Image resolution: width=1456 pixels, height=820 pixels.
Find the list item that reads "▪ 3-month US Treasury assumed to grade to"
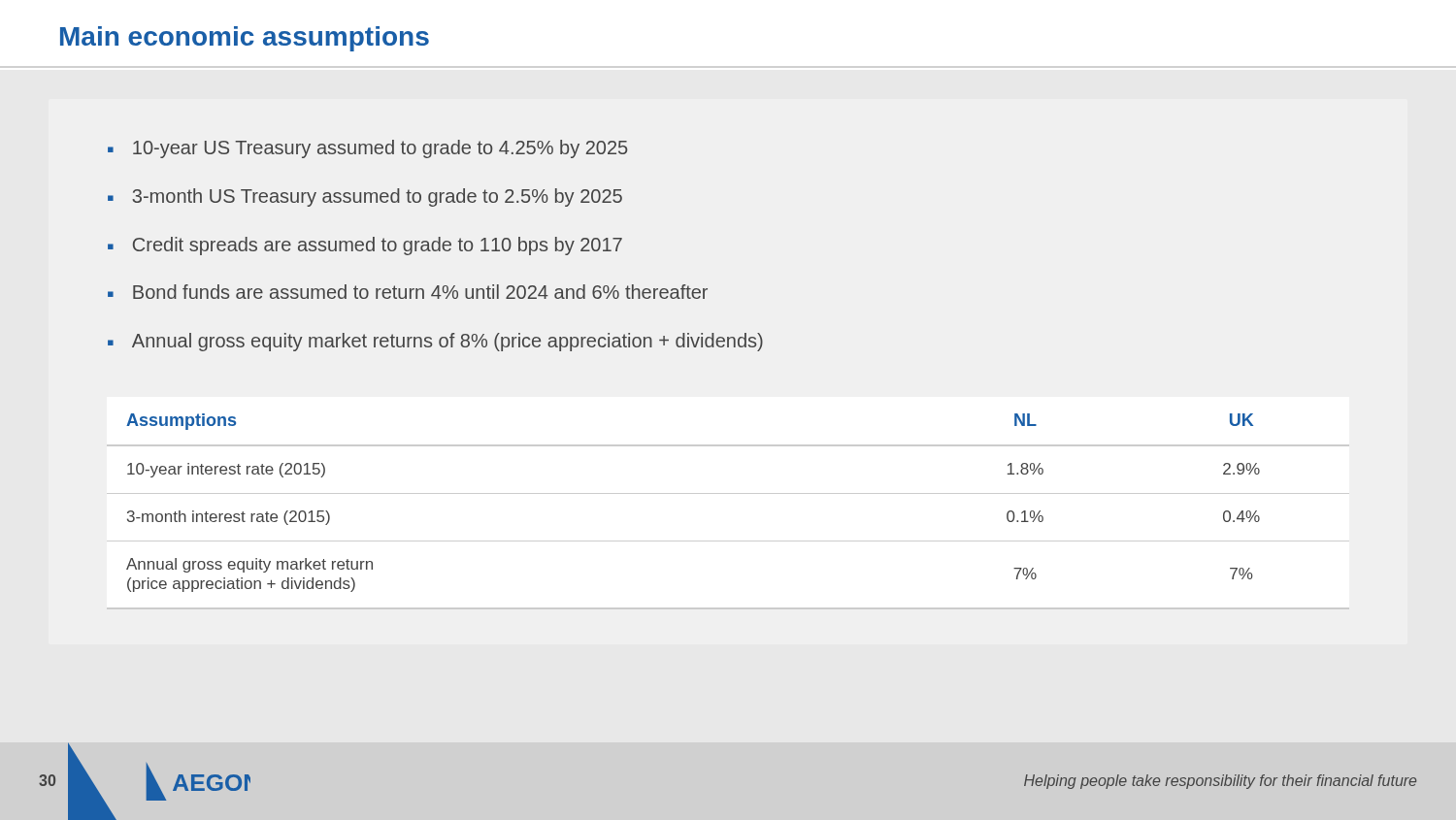click(x=365, y=198)
